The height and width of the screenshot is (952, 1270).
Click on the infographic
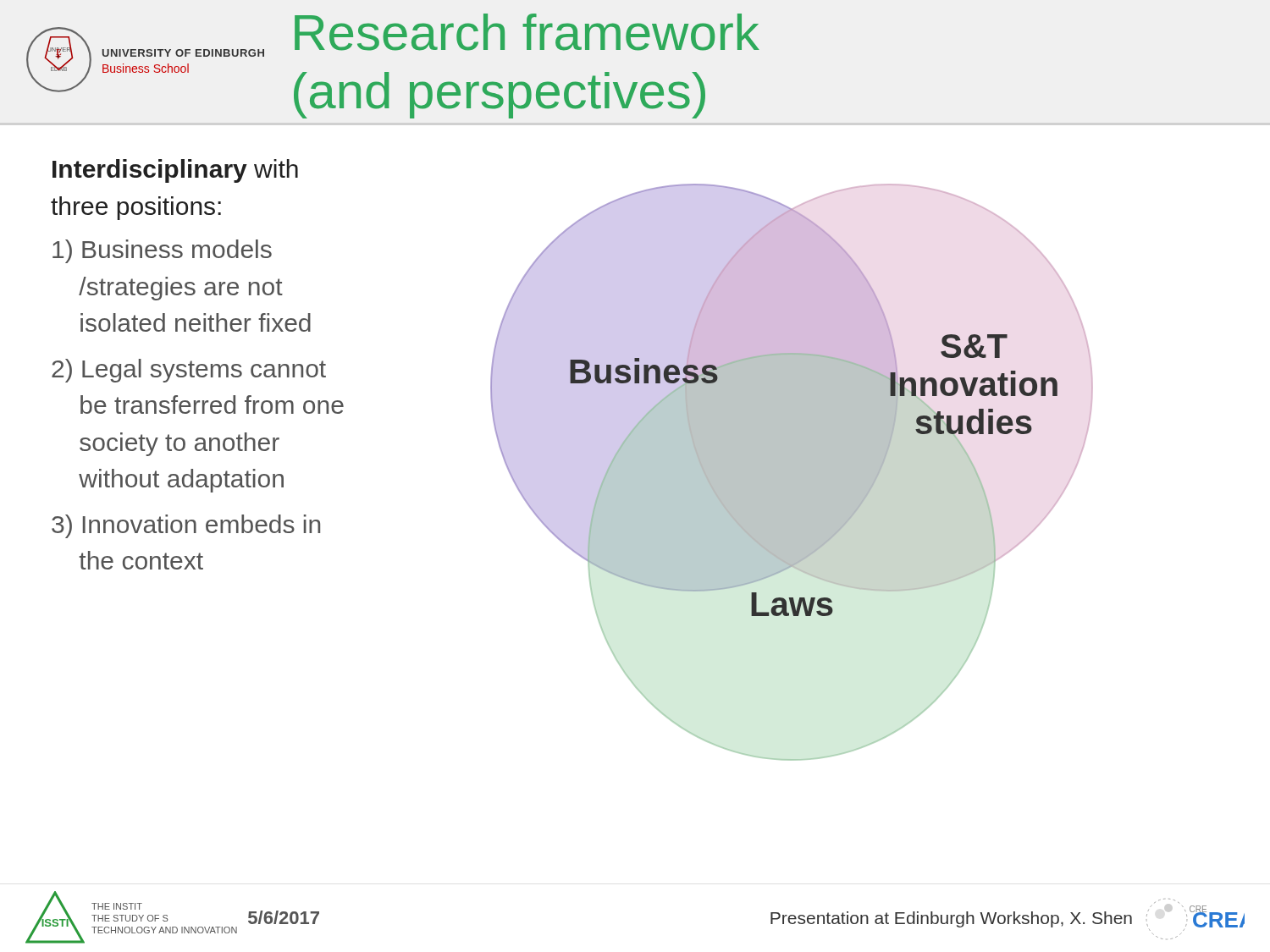pos(787,464)
